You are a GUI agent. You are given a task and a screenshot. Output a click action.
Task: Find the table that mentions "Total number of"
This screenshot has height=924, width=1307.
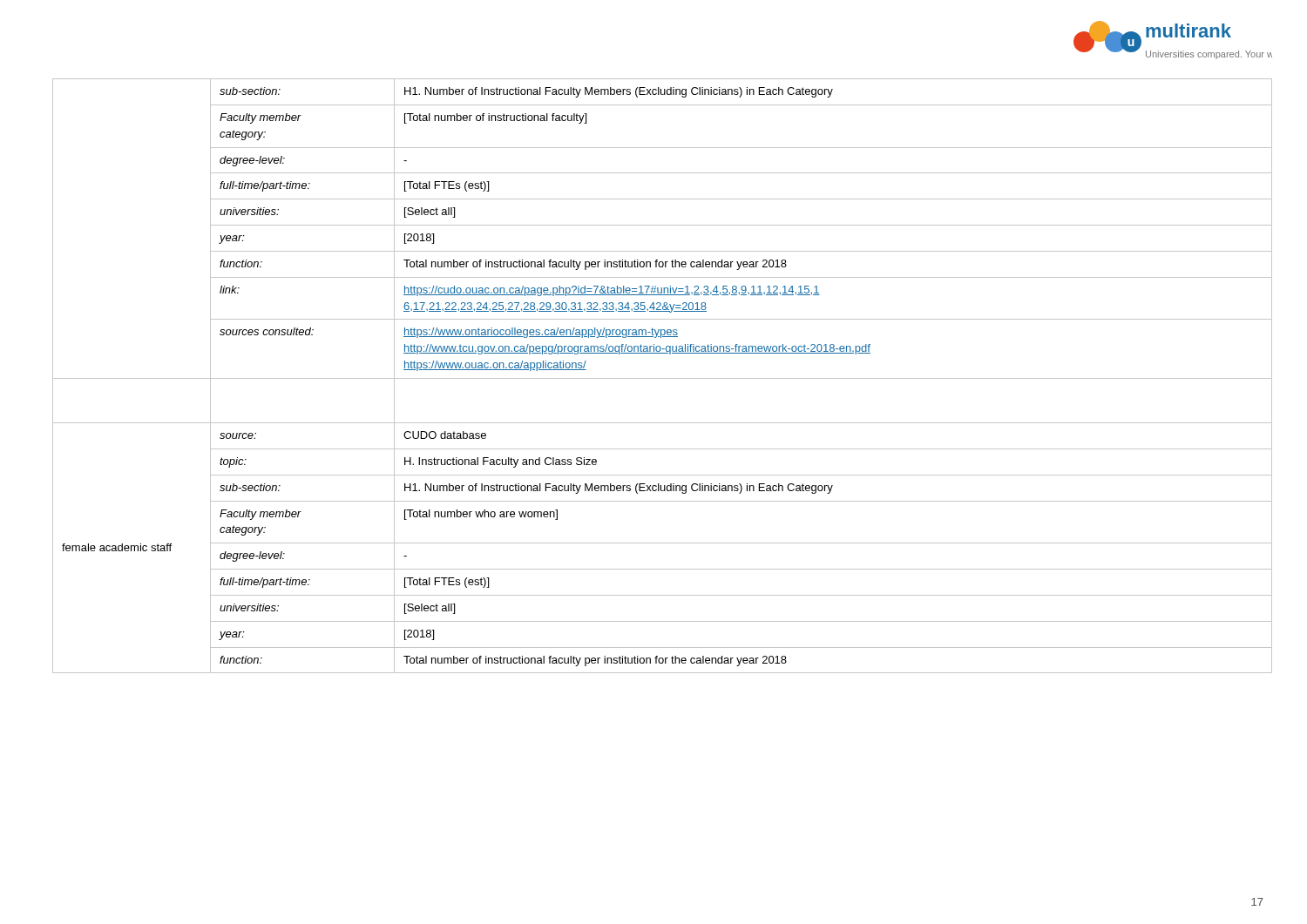tap(662, 376)
